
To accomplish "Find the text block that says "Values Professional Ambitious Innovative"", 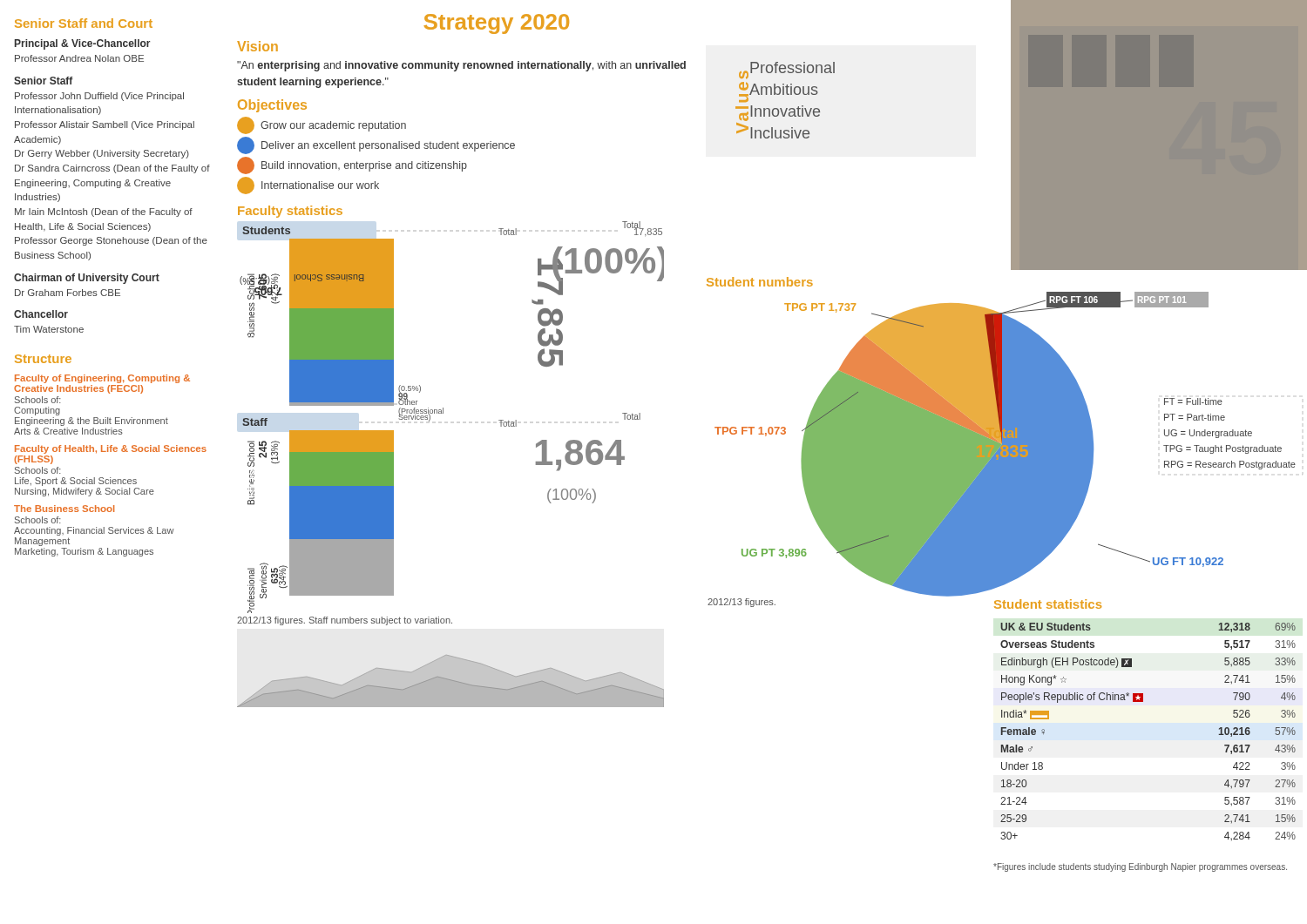I will (x=787, y=70).
